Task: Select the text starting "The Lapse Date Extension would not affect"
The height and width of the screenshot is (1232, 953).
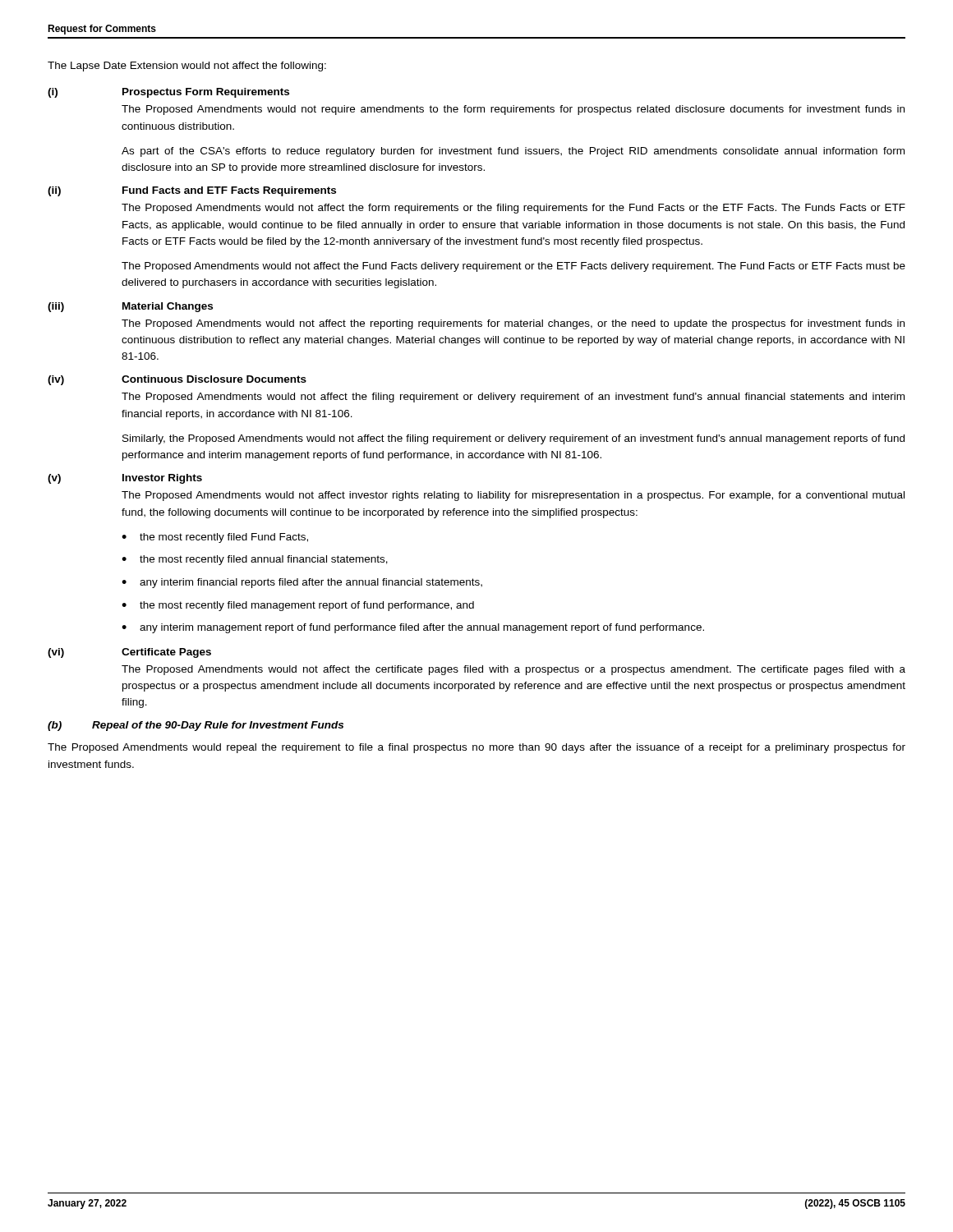Action: point(187,65)
